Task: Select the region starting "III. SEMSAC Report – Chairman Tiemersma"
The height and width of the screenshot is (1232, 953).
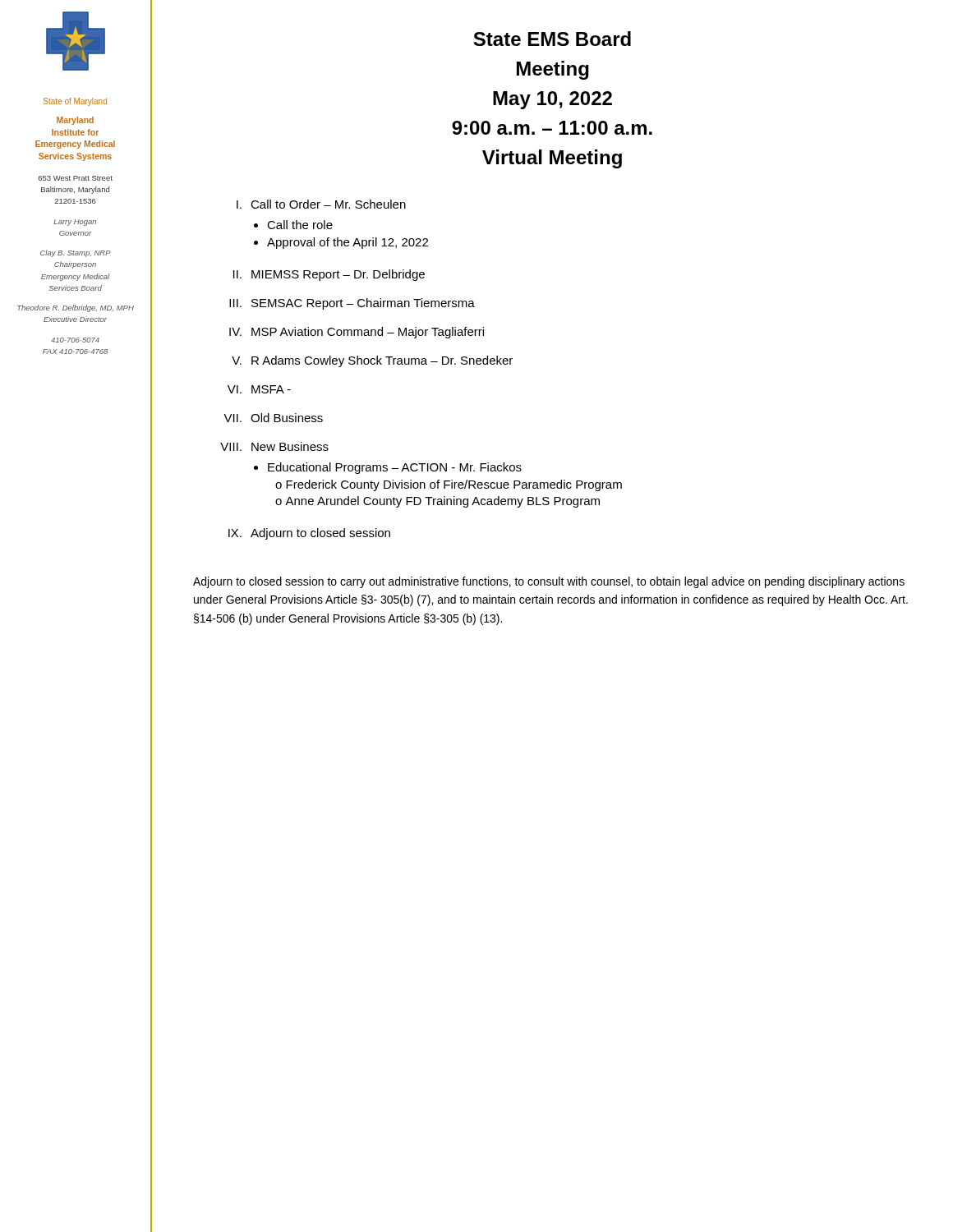Action: (352, 304)
